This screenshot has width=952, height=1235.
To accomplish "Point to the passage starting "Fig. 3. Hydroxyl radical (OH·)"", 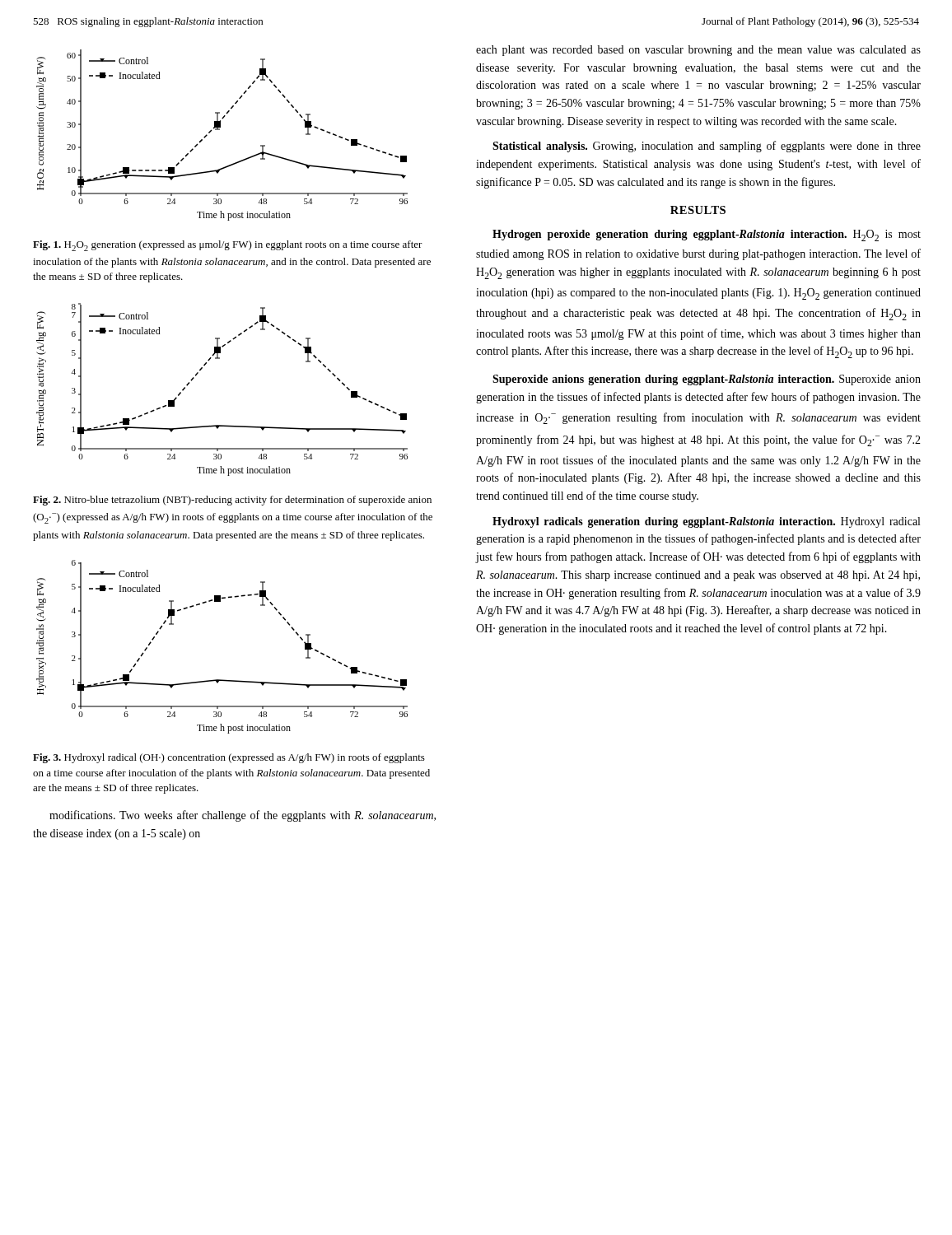I will (232, 772).
